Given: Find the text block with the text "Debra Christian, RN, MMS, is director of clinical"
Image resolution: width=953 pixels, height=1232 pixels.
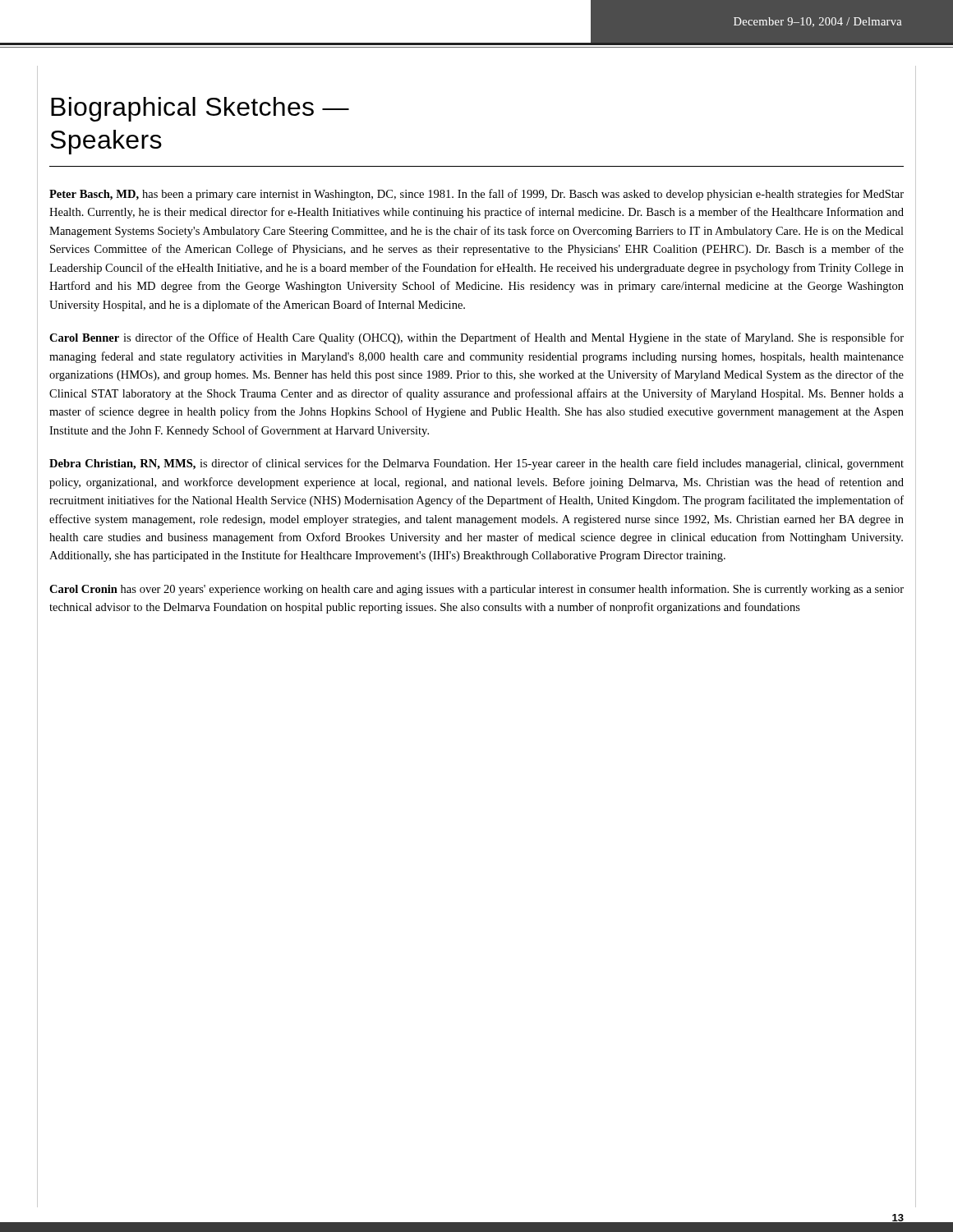Looking at the screenshot, I should click(476, 510).
